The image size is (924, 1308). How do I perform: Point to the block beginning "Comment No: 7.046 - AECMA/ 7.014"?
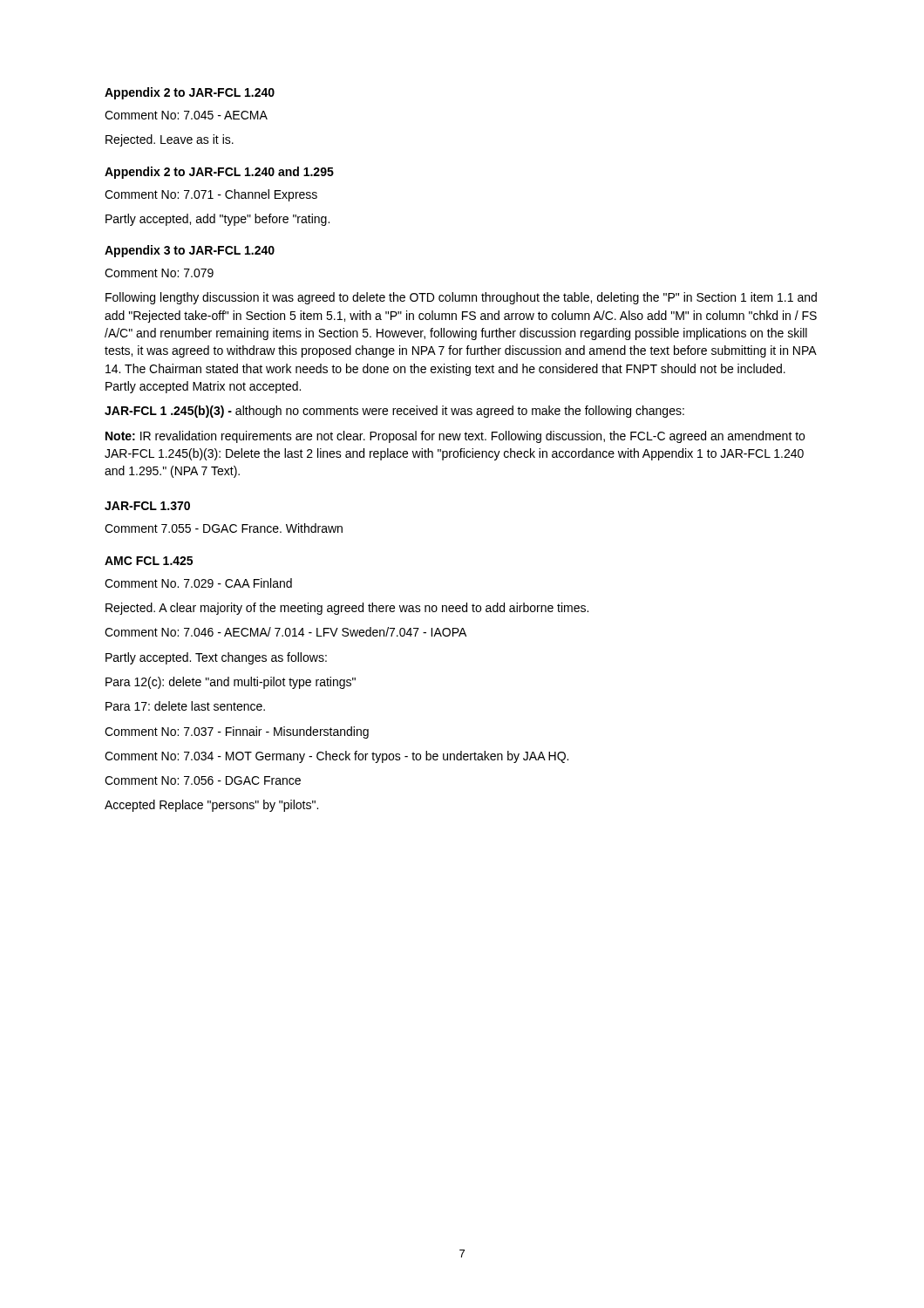click(286, 632)
